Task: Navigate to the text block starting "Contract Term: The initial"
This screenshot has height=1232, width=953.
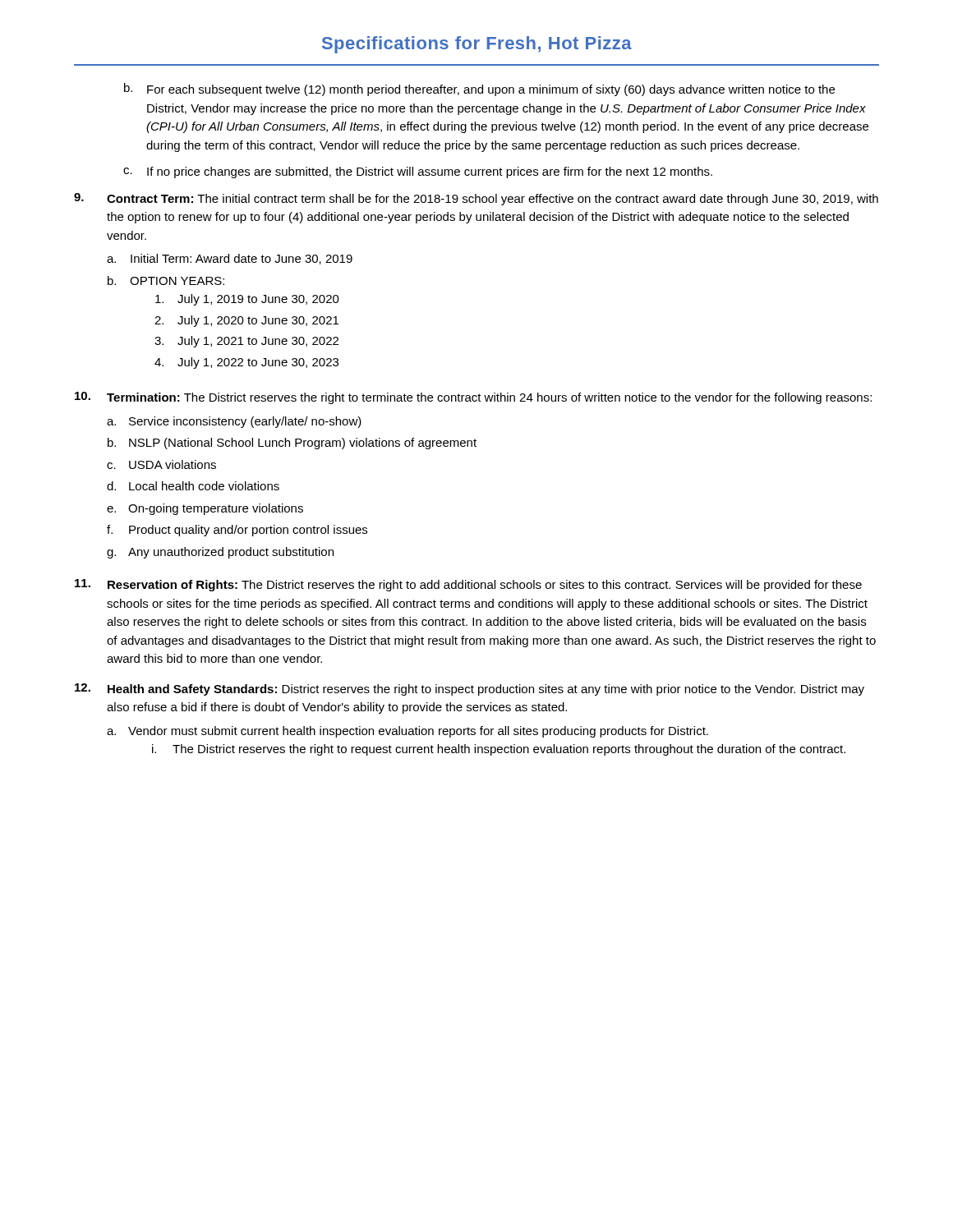Action: [x=476, y=199]
